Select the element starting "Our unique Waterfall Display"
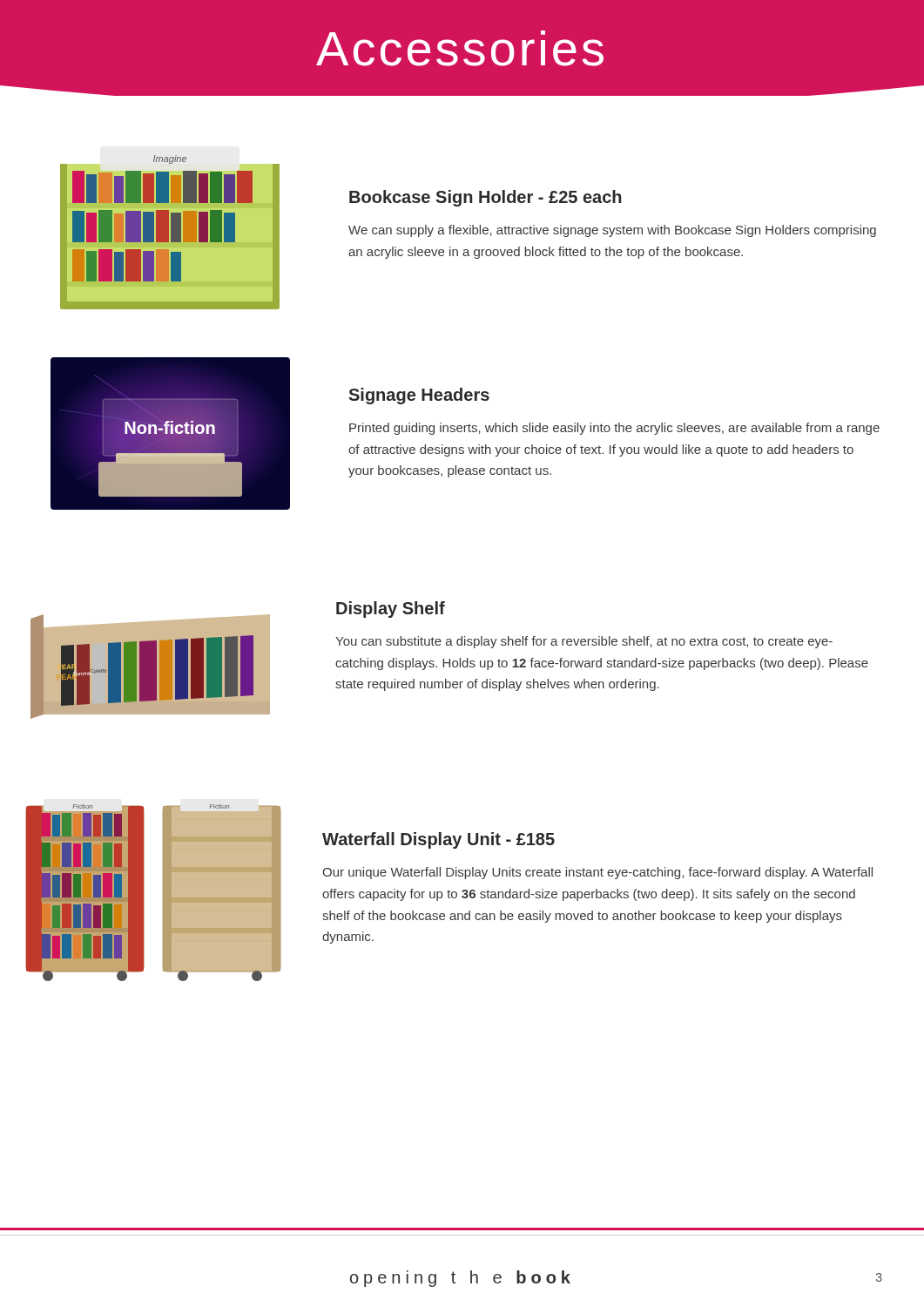The image size is (924, 1307). (x=601, y=905)
